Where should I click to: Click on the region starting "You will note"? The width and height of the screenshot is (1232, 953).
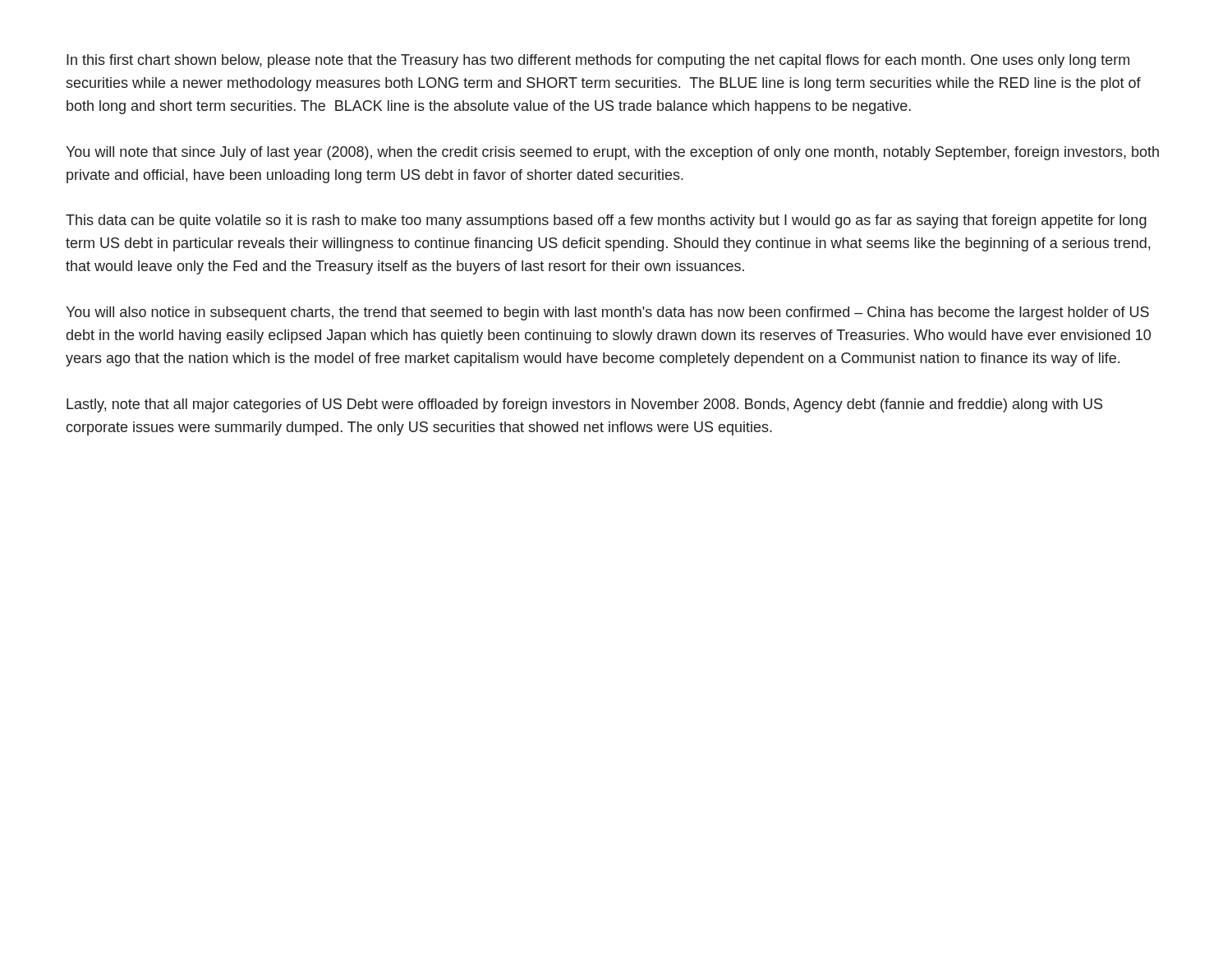pos(613,163)
